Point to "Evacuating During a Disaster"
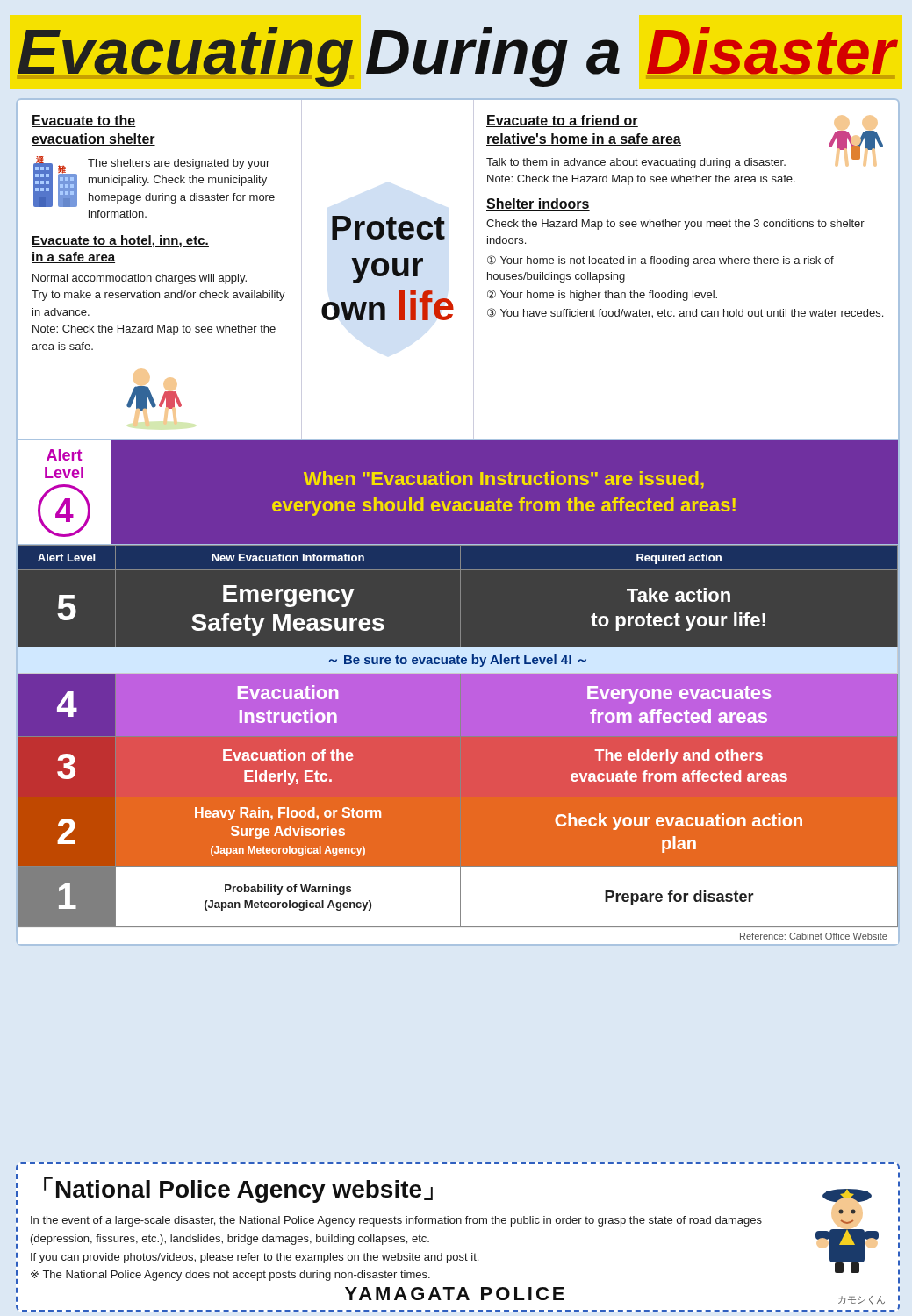The height and width of the screenshot is (1316, 912). (456, 52)
